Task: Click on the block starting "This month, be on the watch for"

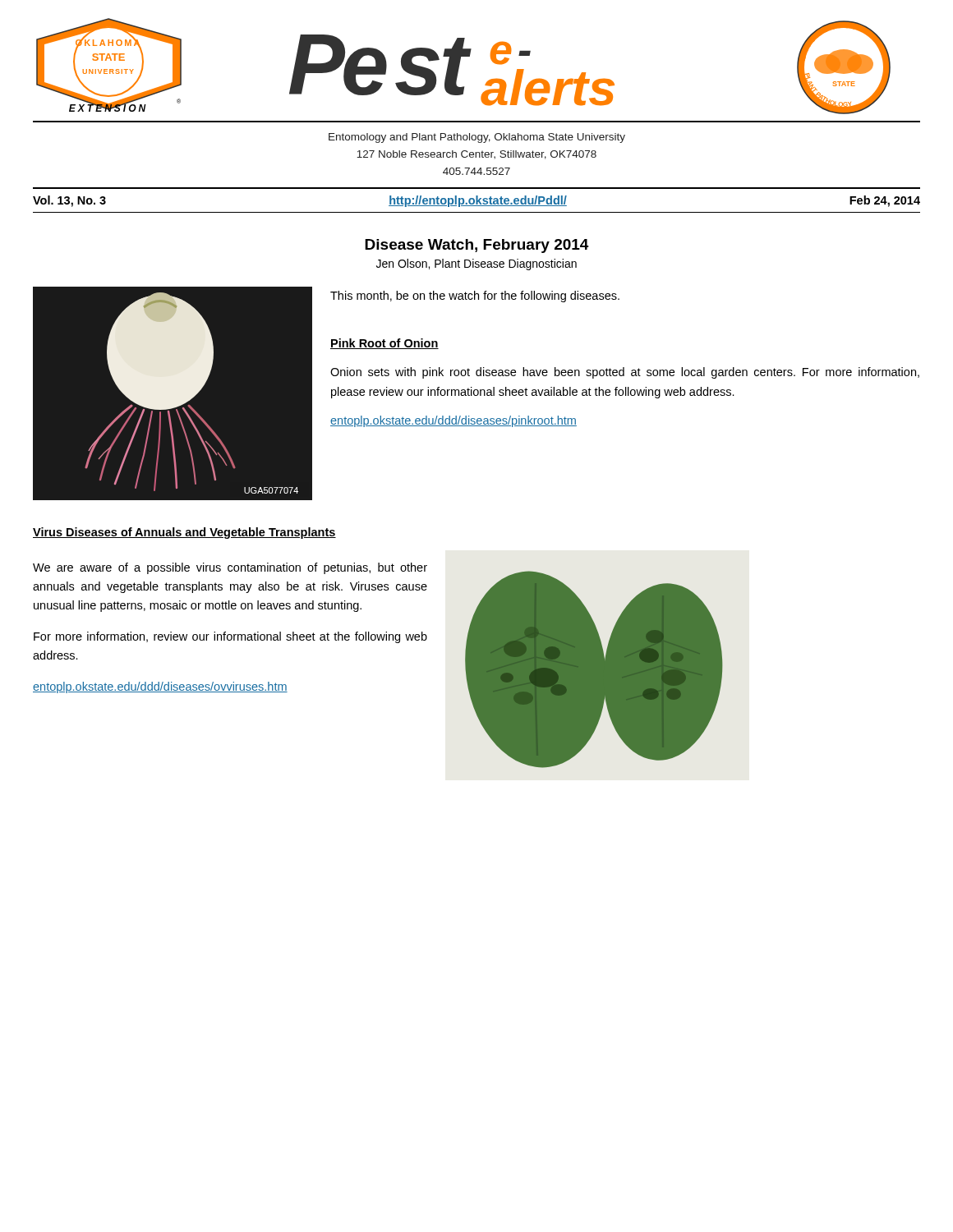Action: point(475,295)
